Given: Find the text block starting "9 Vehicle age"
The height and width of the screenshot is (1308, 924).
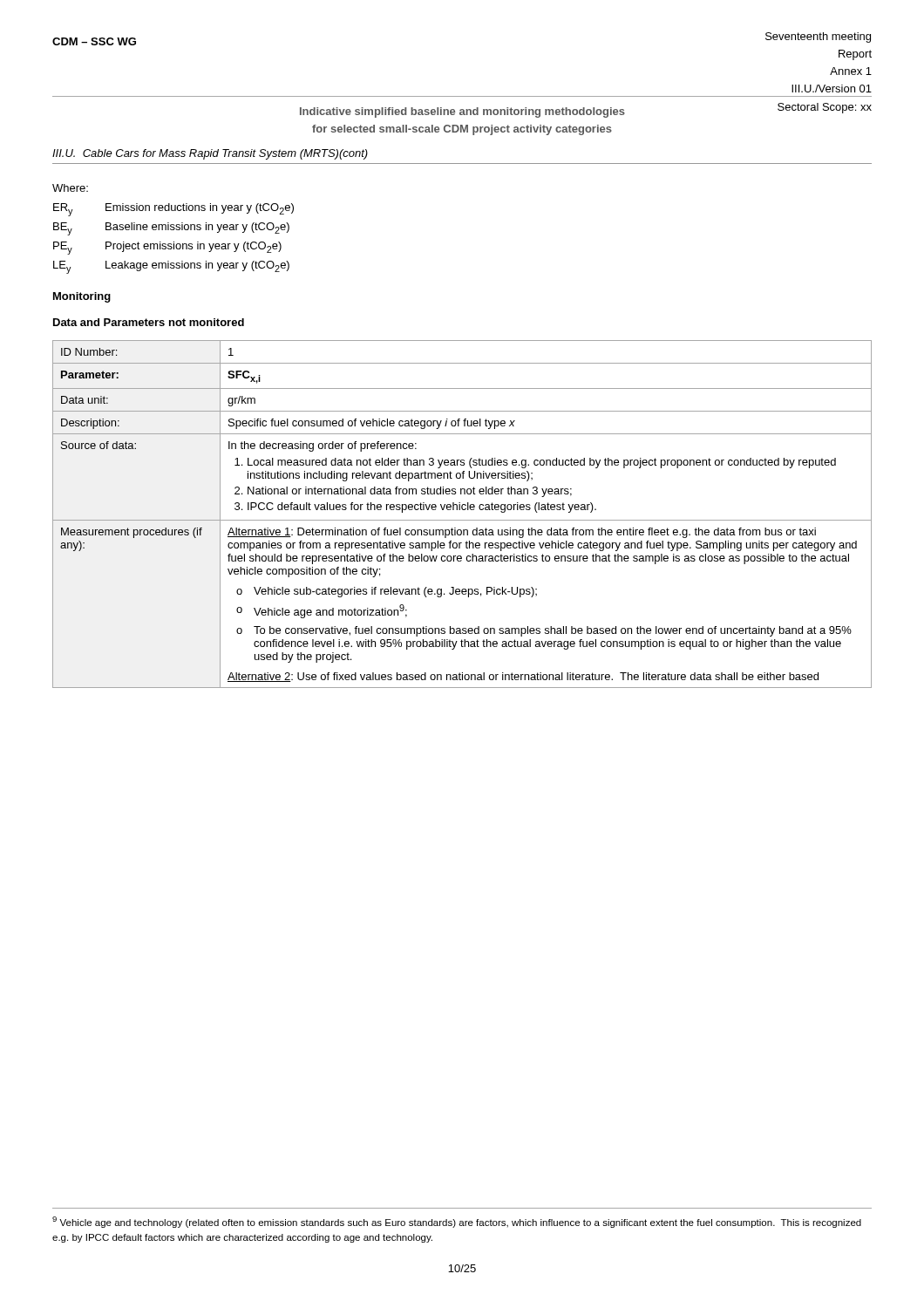Looking at the screenshot, I should click(x=457, y=1228).
